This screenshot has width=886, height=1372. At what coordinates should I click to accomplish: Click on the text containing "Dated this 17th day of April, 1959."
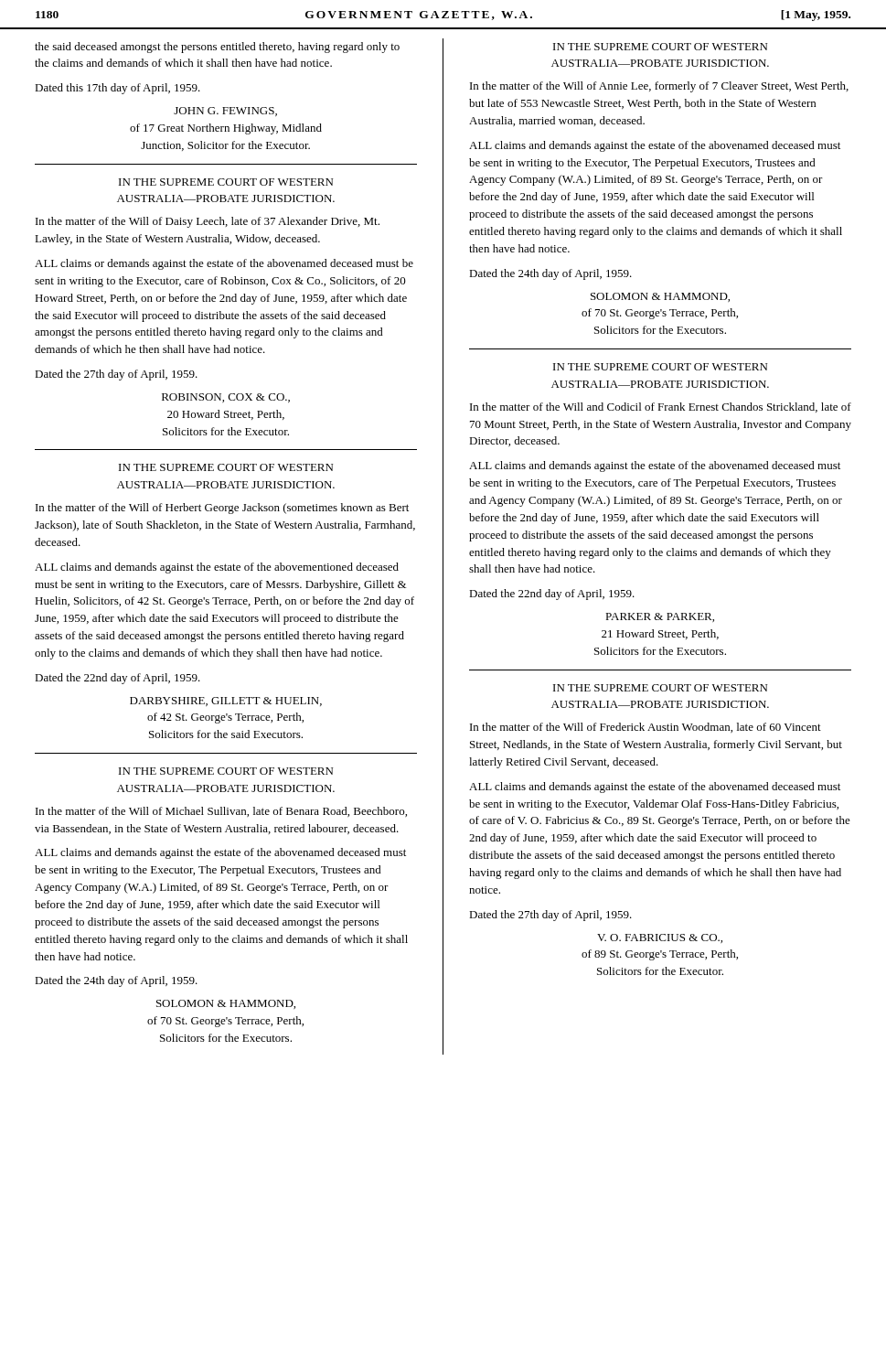click(x=118, y=88)
